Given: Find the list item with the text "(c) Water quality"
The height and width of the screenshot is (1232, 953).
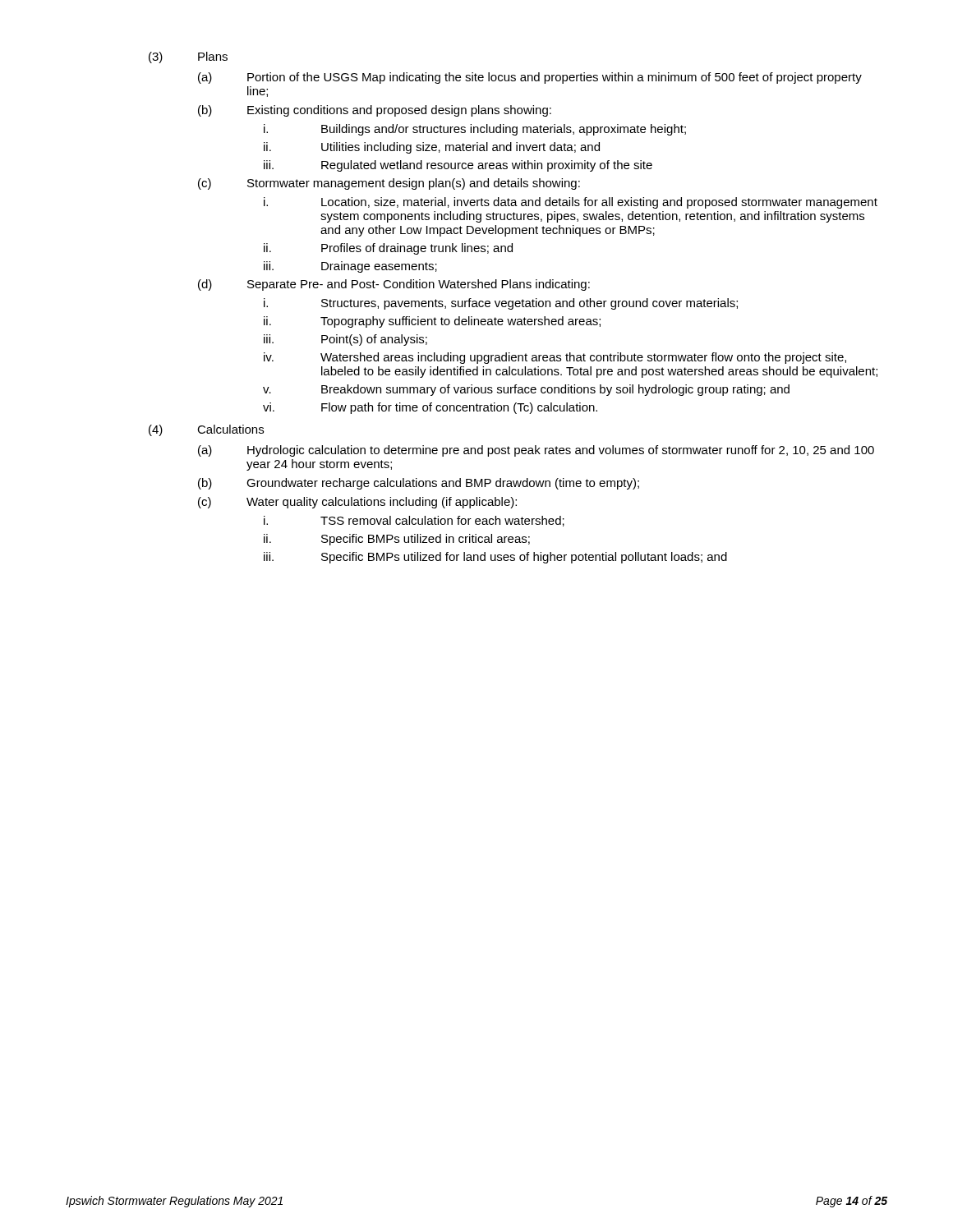Looking at the screenshot, I should (357, 503).
